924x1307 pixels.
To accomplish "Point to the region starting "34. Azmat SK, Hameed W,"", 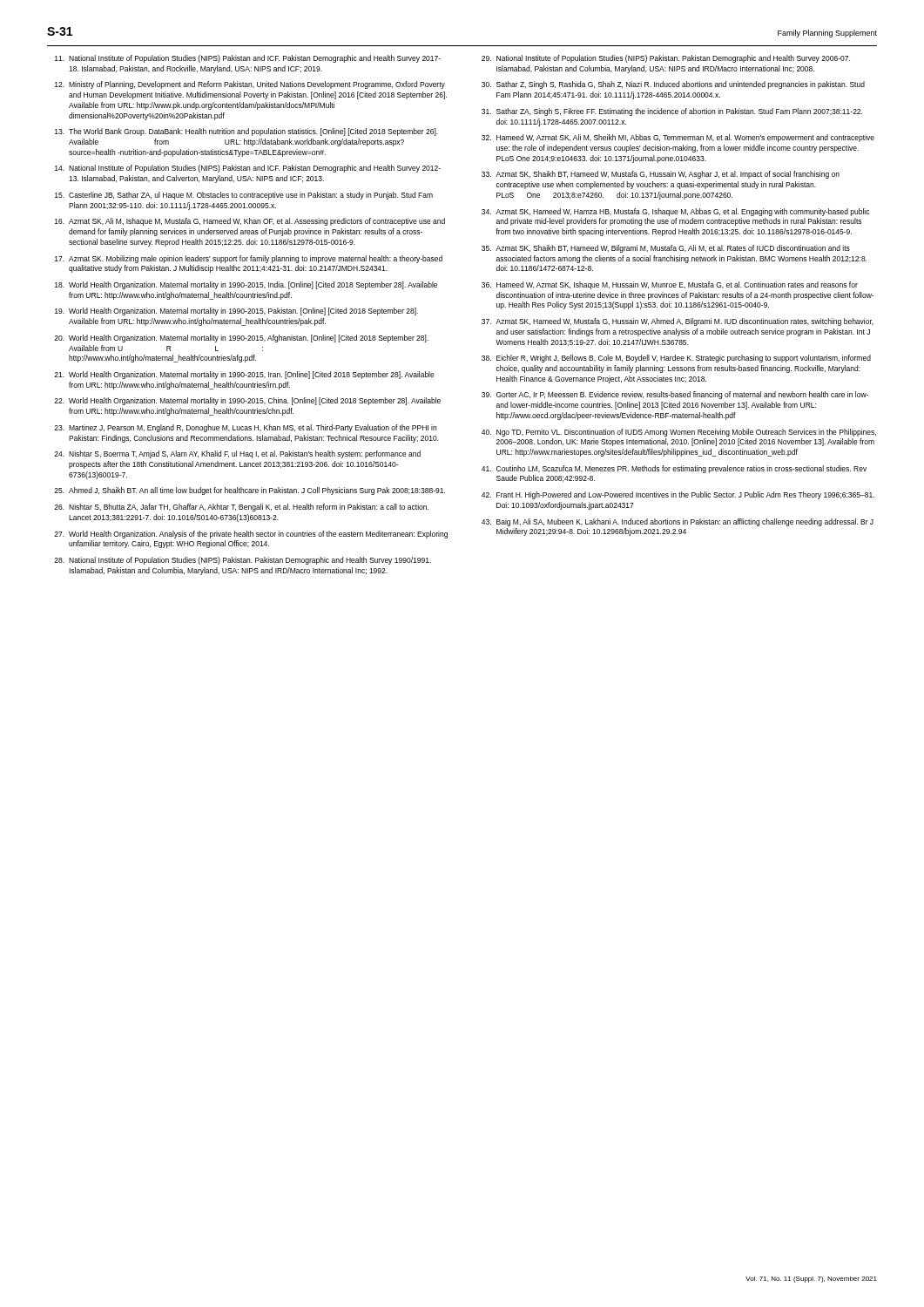I will click(676, 222).
